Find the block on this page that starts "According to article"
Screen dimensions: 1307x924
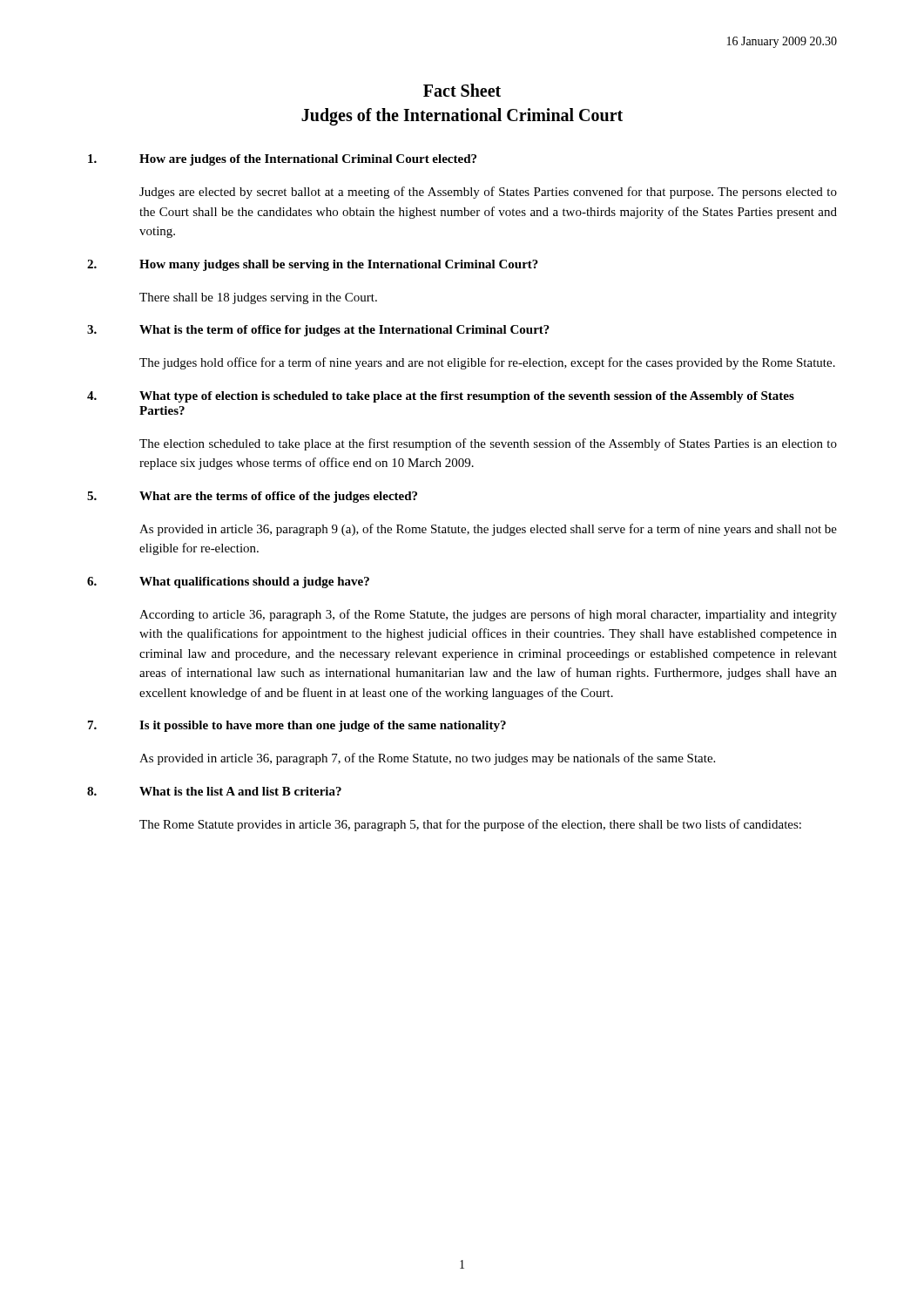[x=488, y=653]
